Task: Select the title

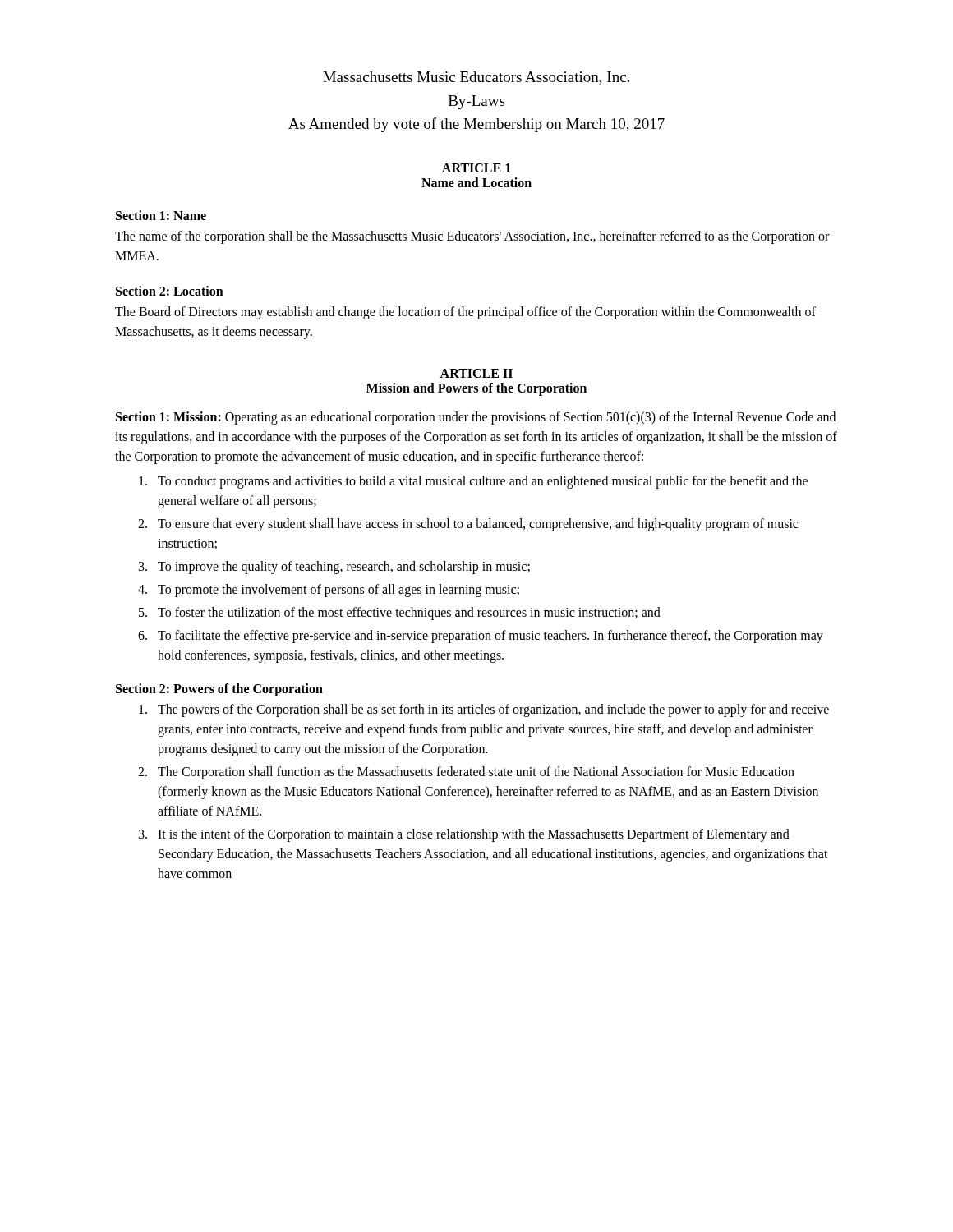Action: coord(476,100)
